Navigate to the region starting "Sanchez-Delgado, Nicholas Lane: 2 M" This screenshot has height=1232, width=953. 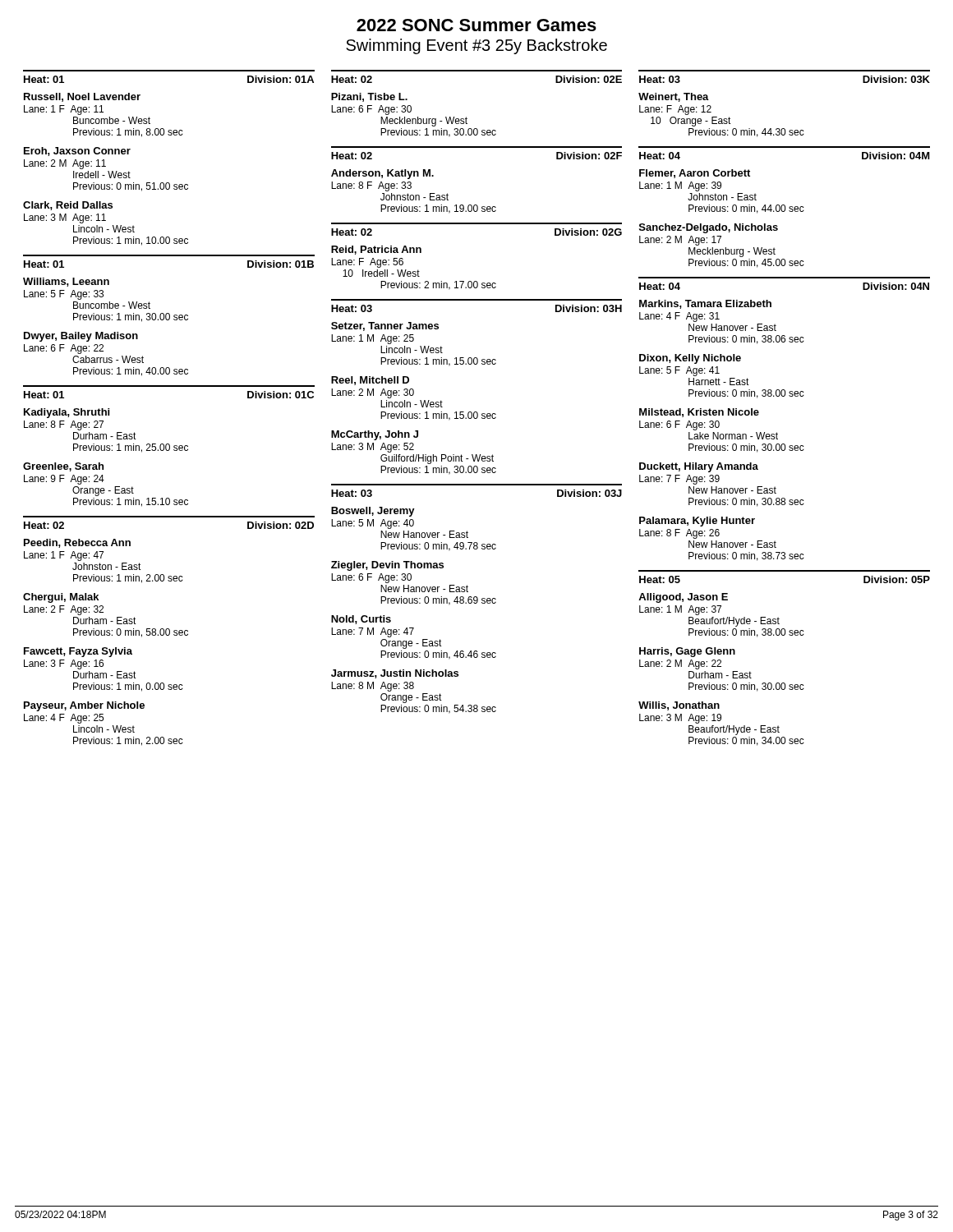pyautogui.click(x=784, y=245)
